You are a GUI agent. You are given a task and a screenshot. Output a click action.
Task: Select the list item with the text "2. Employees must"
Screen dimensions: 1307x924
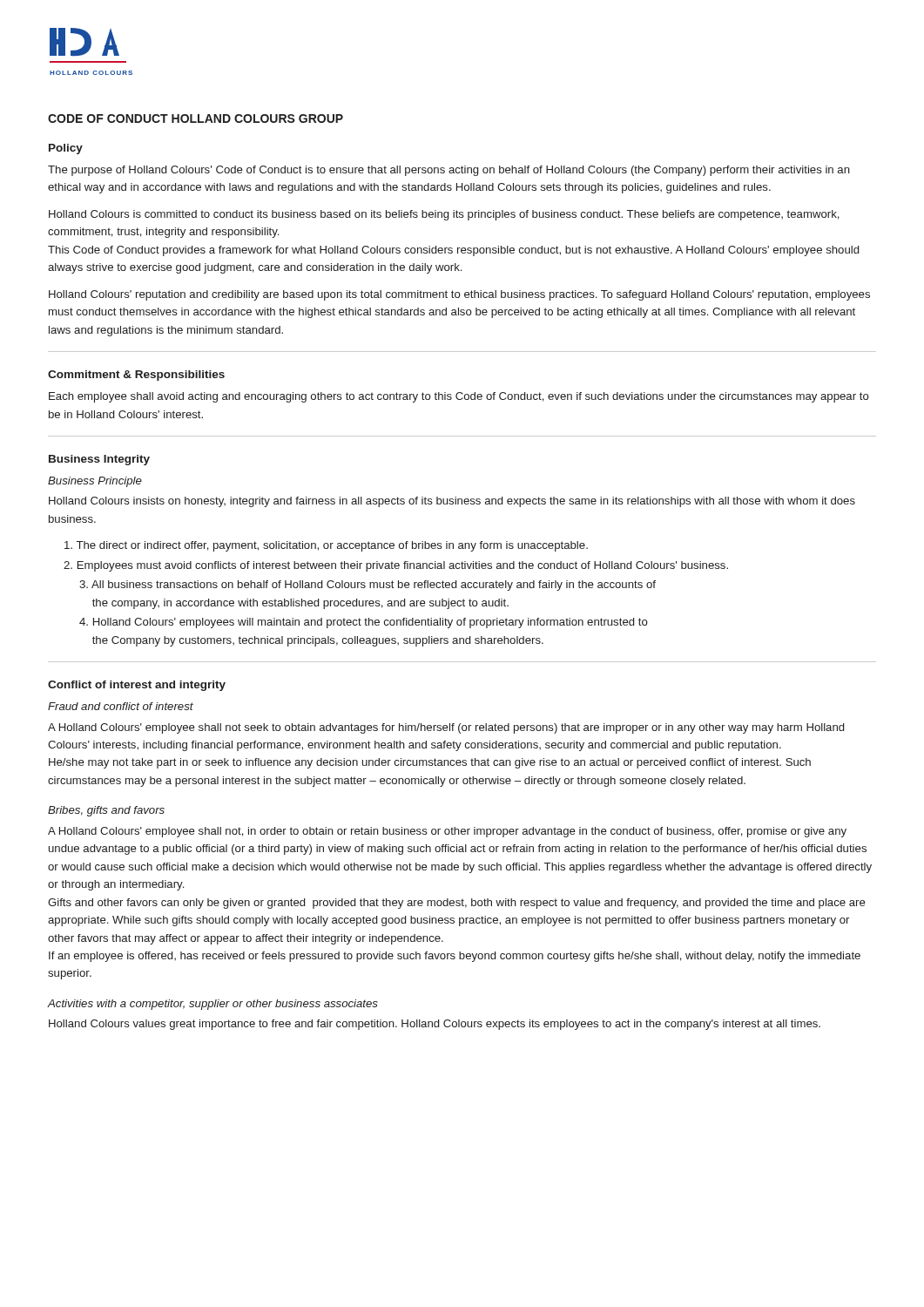396,565
